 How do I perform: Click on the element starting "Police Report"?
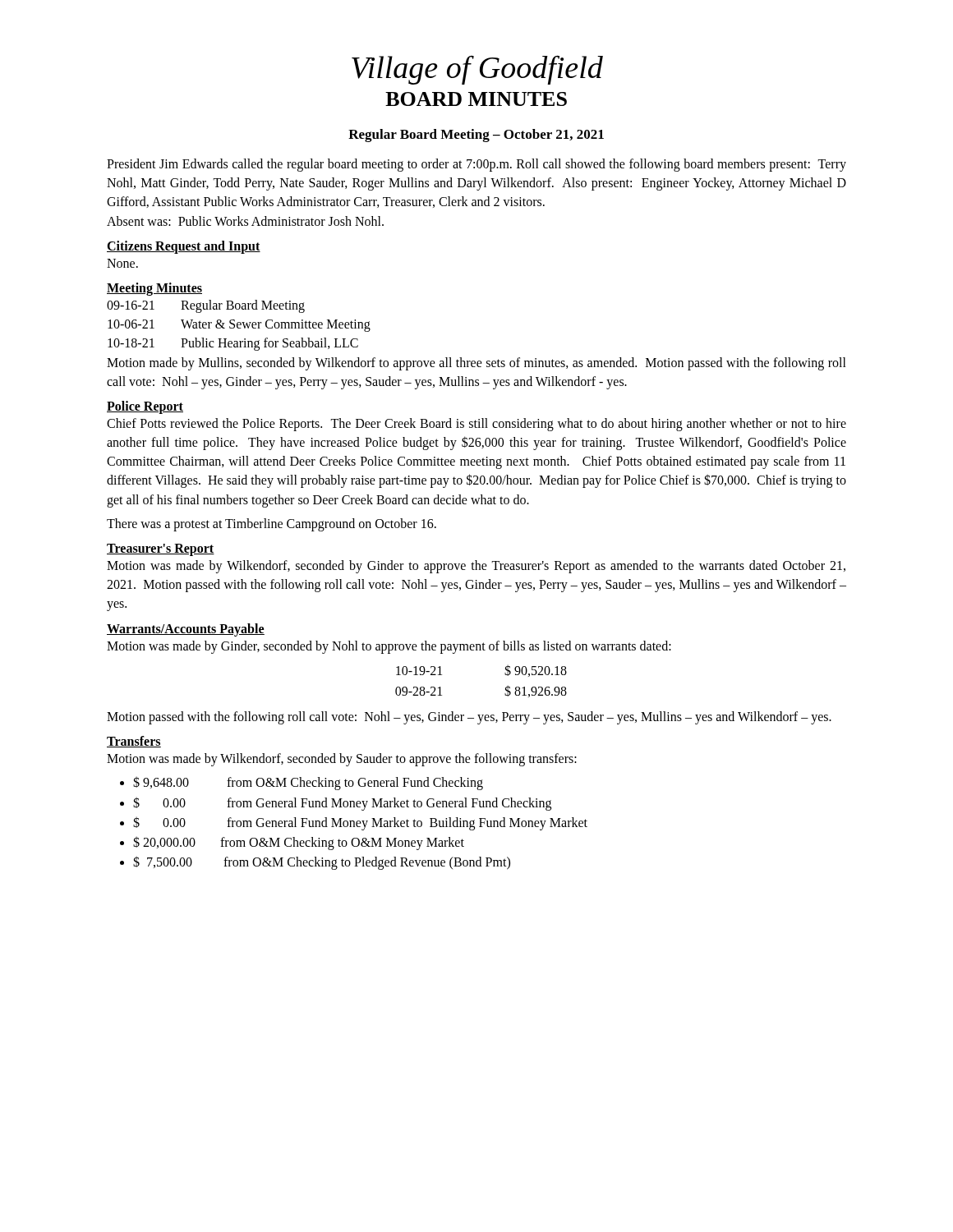pos(145,406)
